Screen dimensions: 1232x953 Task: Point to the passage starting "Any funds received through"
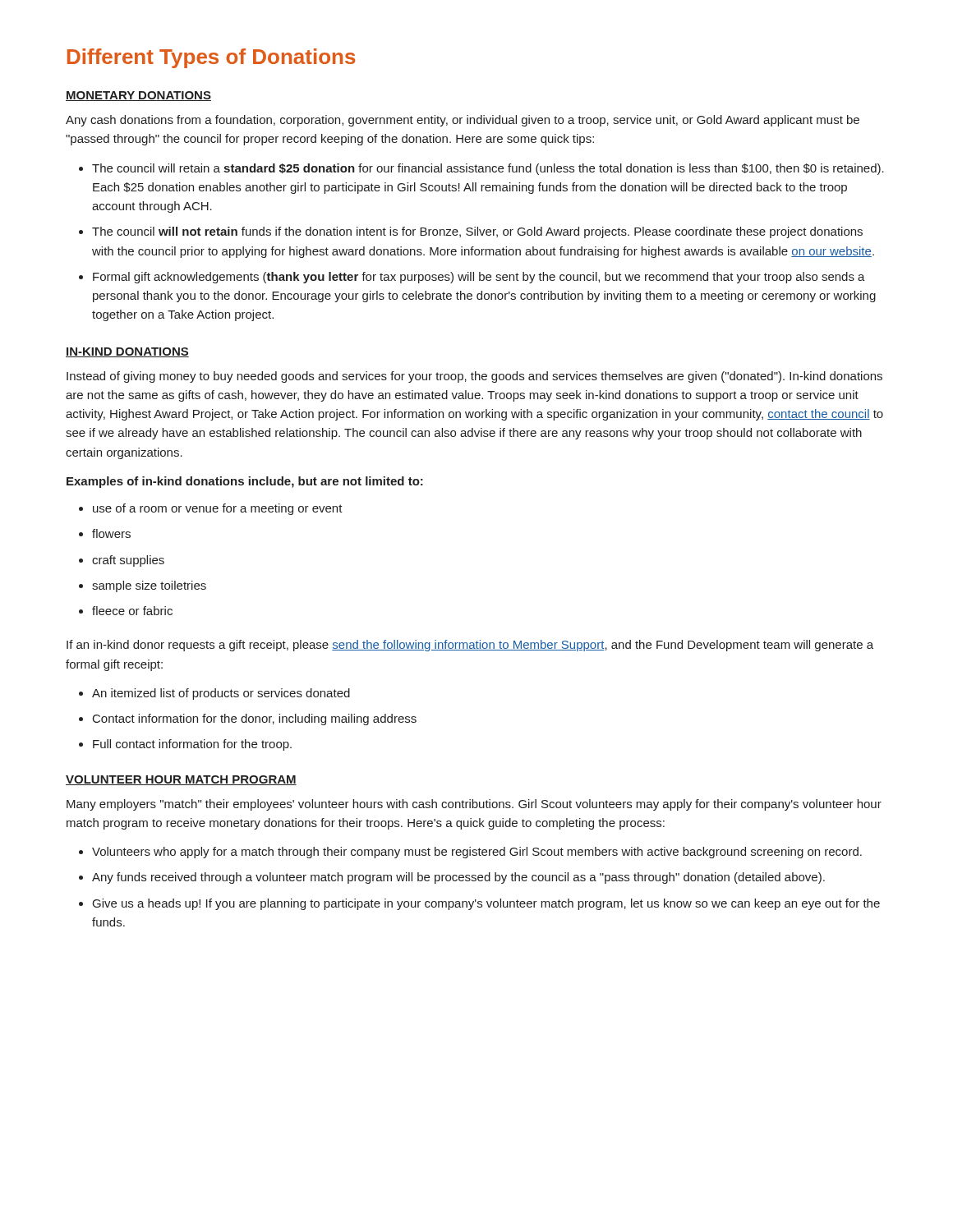476,877
